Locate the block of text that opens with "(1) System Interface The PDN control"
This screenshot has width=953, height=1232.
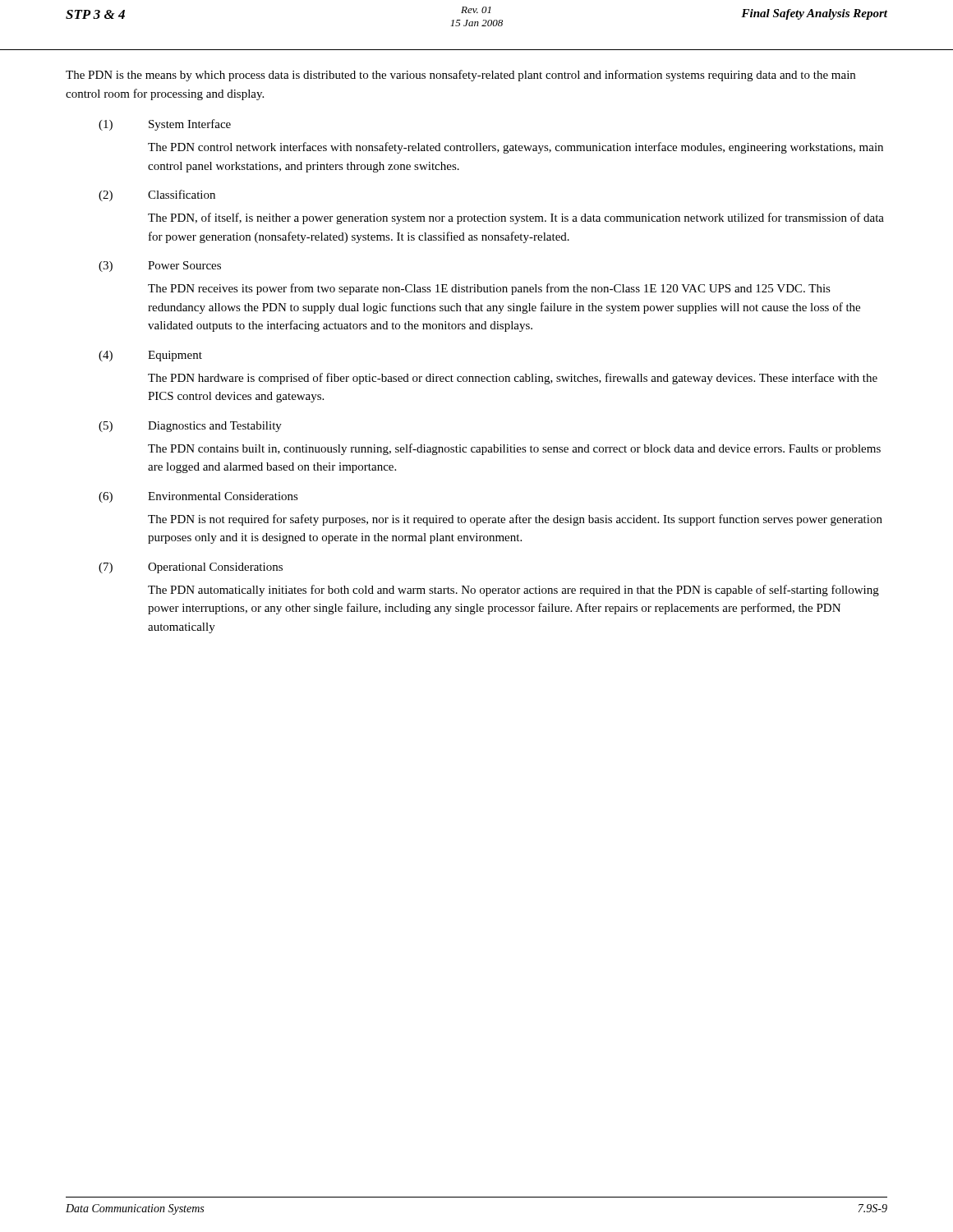click(x=476, y=146)
